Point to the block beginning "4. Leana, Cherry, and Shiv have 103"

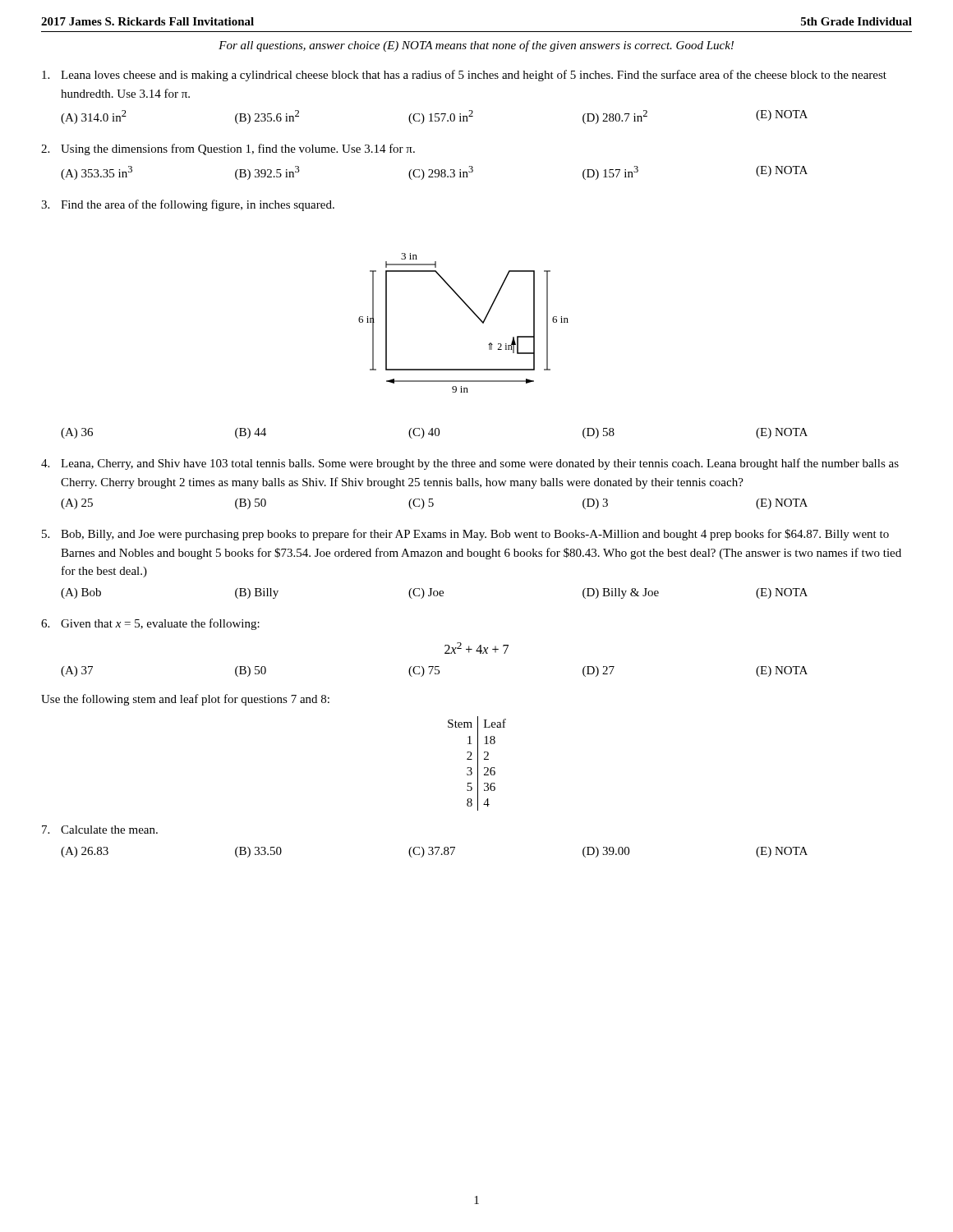pos(476,482)
